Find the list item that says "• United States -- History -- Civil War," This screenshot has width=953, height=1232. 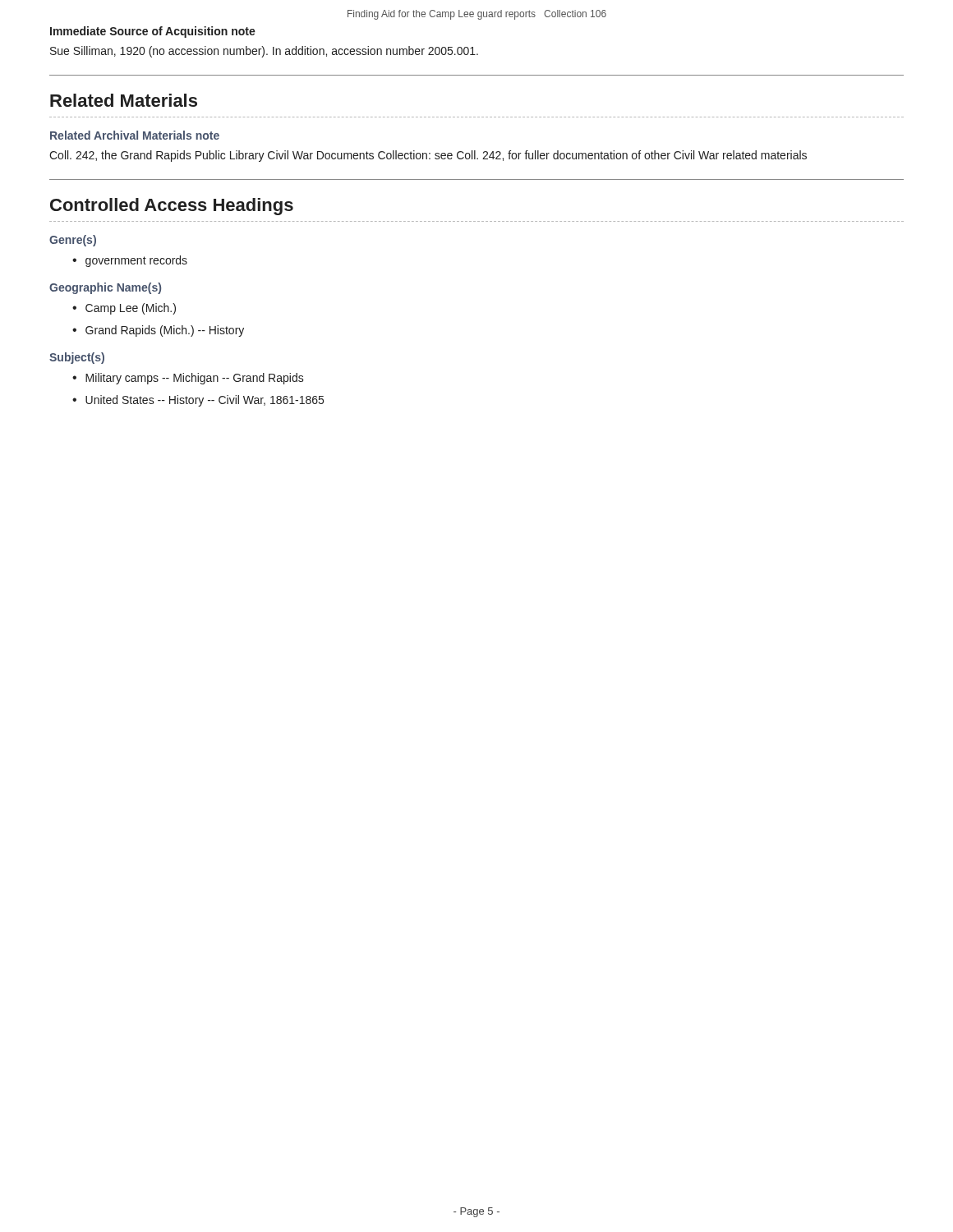click(198, 400)
